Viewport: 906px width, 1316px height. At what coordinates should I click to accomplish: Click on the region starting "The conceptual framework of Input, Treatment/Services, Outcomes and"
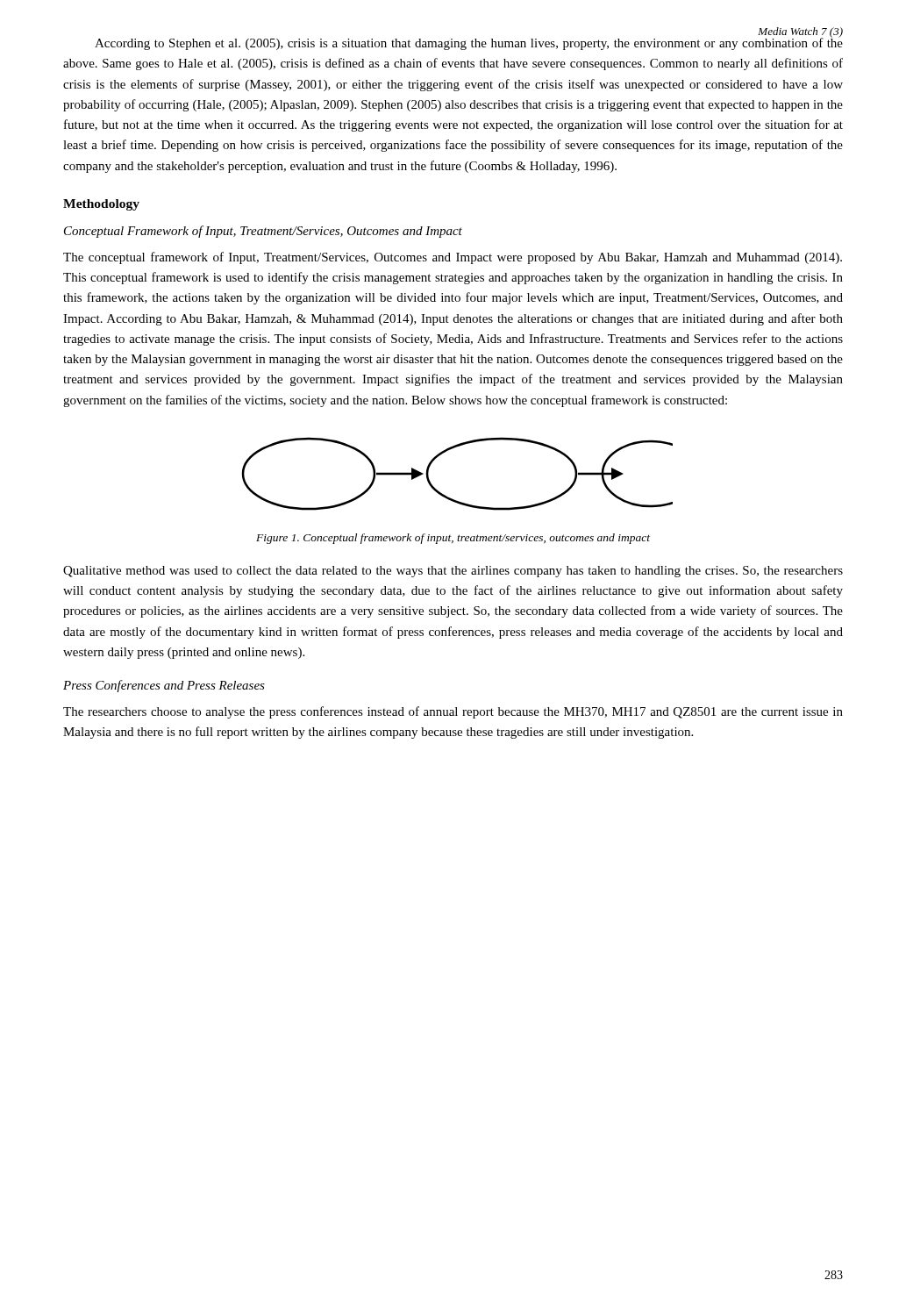point(453,328)
